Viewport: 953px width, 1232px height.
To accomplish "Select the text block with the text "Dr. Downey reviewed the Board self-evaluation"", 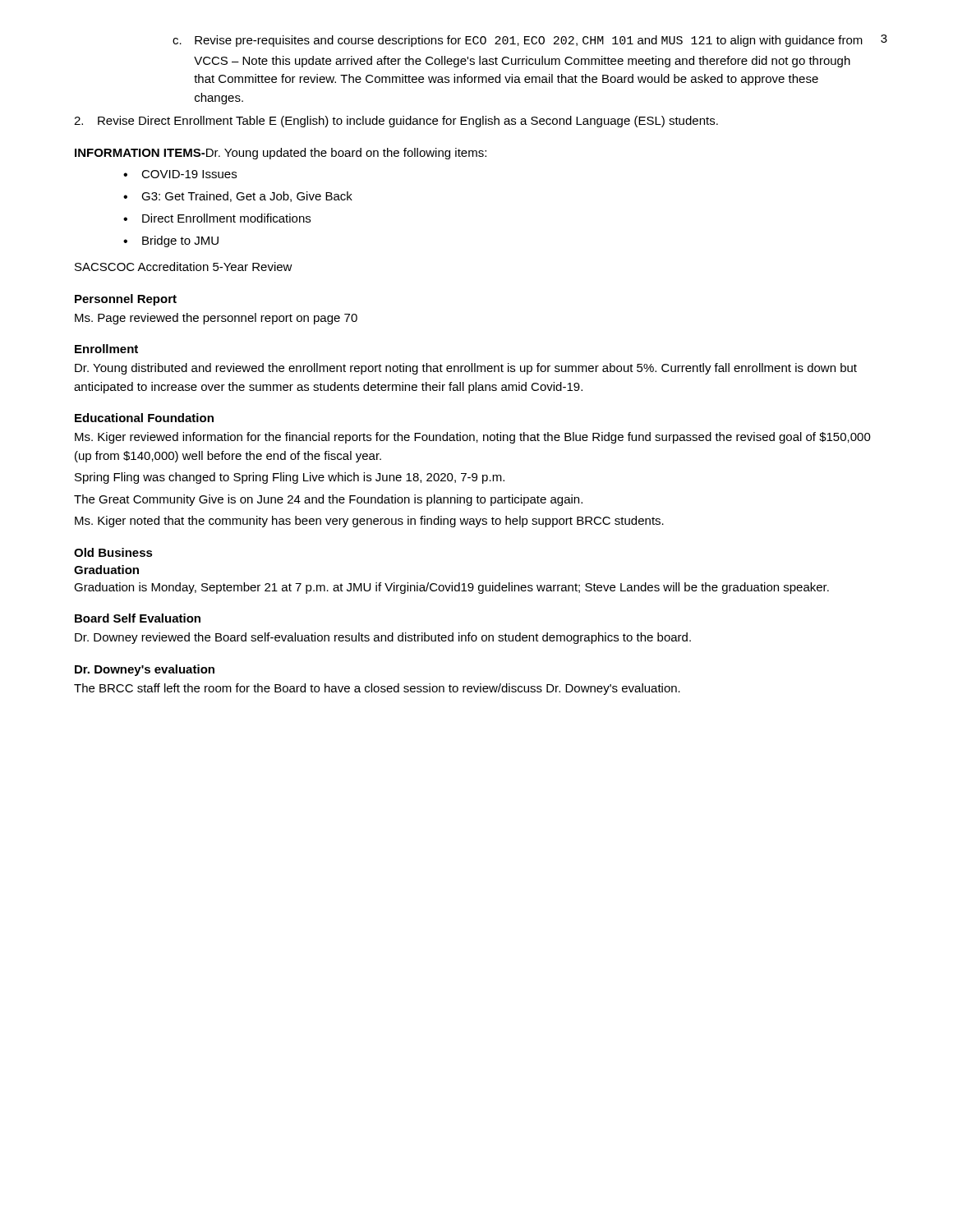I will coord(383,637).
